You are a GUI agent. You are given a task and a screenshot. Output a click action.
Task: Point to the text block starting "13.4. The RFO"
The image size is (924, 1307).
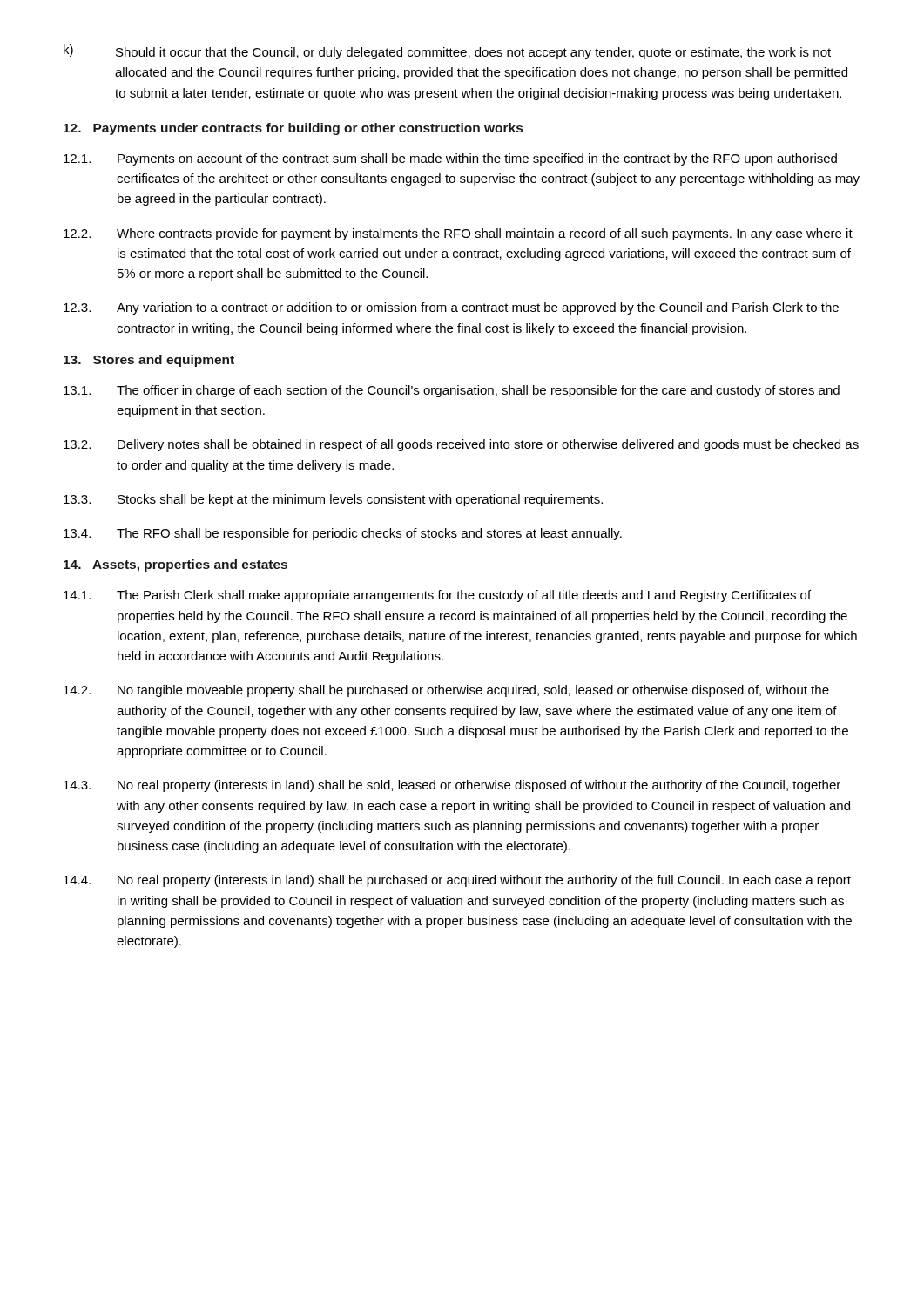coord(462,533)
